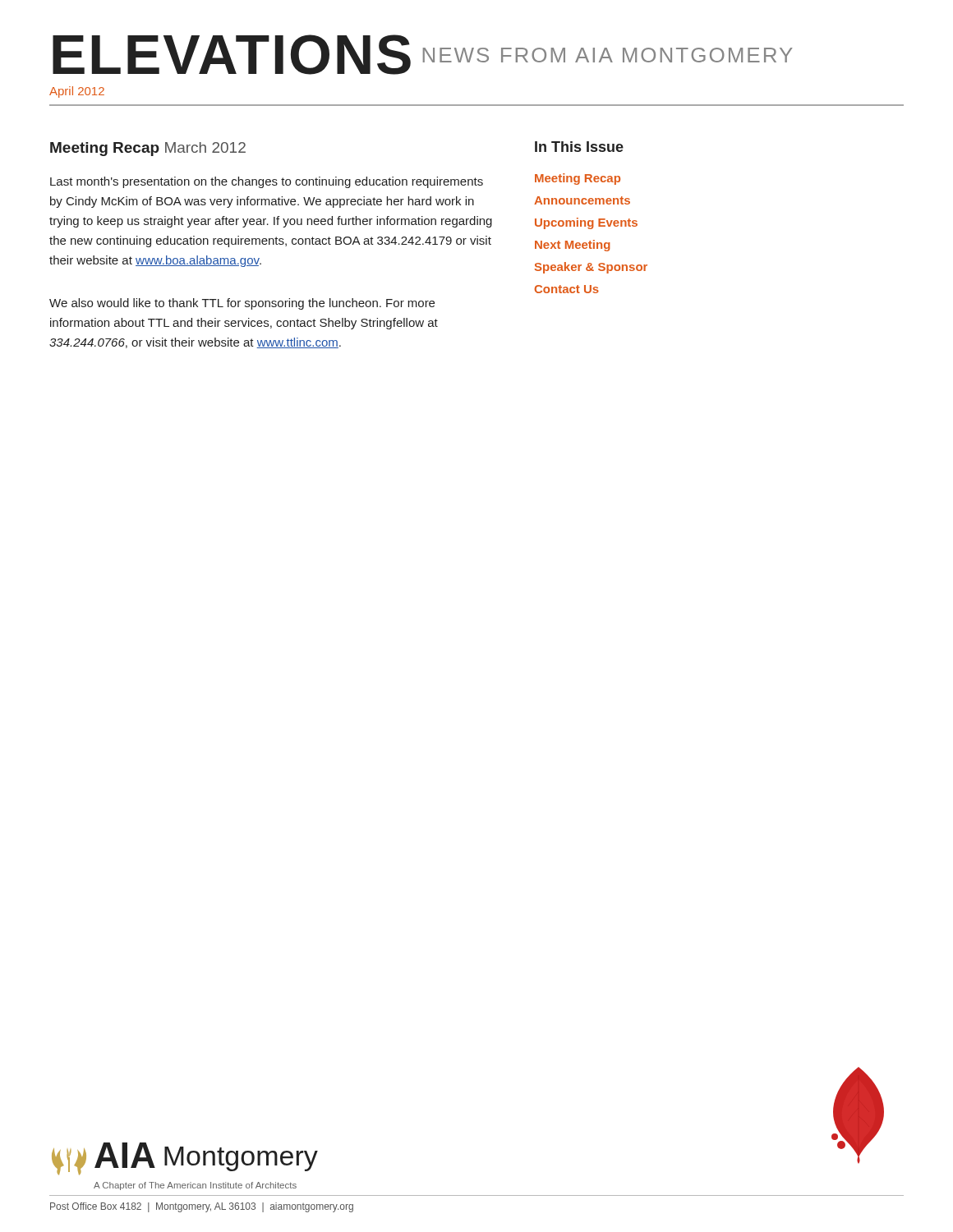Image resolution: width=953 pixels, height=1232 pixels.
Task: Locate the block of text that opens with "Last month's presentation on the changes"
Action: pyautogui.click(x=271, y=221)
